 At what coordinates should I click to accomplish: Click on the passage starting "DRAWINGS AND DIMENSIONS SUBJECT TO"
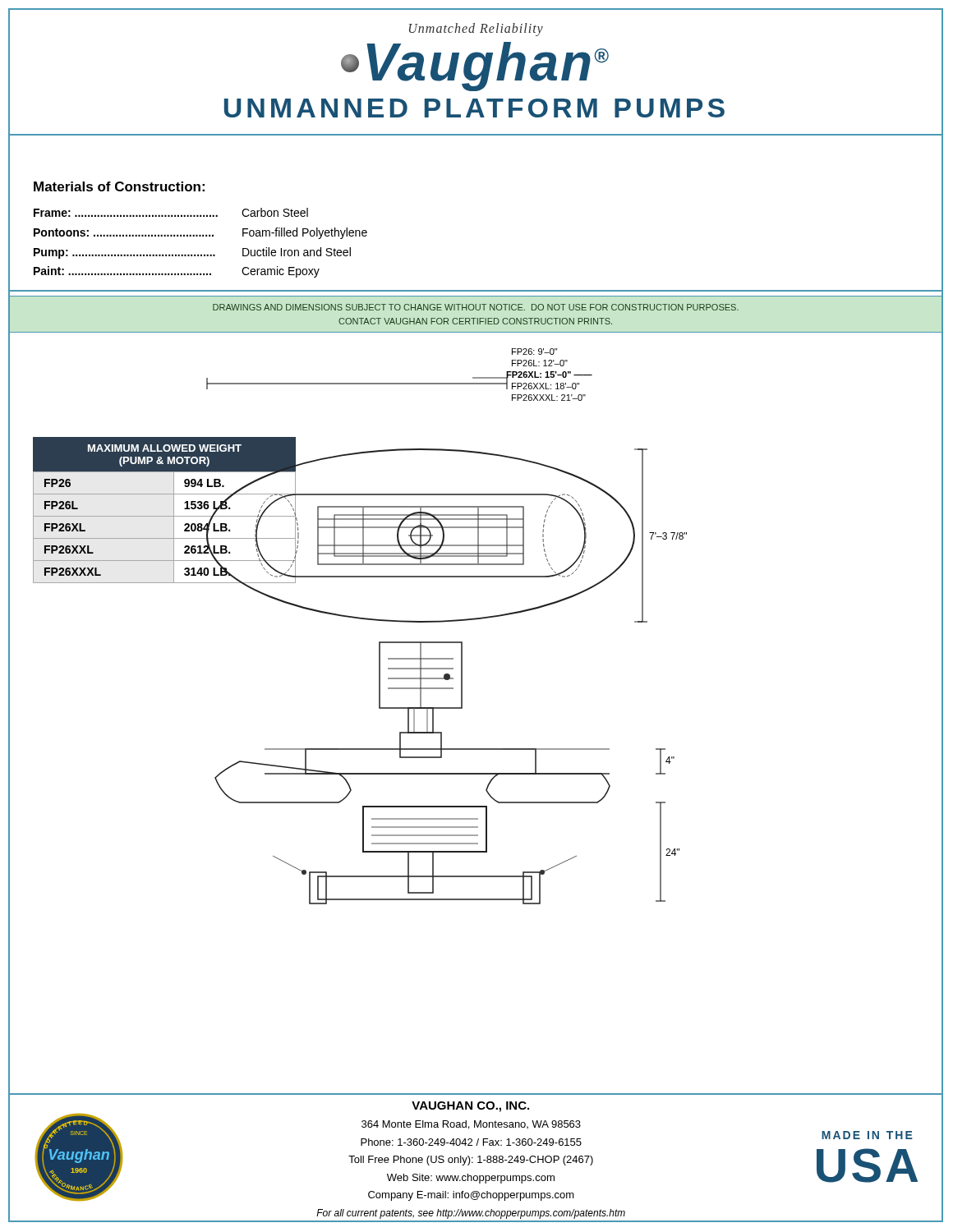476,314
